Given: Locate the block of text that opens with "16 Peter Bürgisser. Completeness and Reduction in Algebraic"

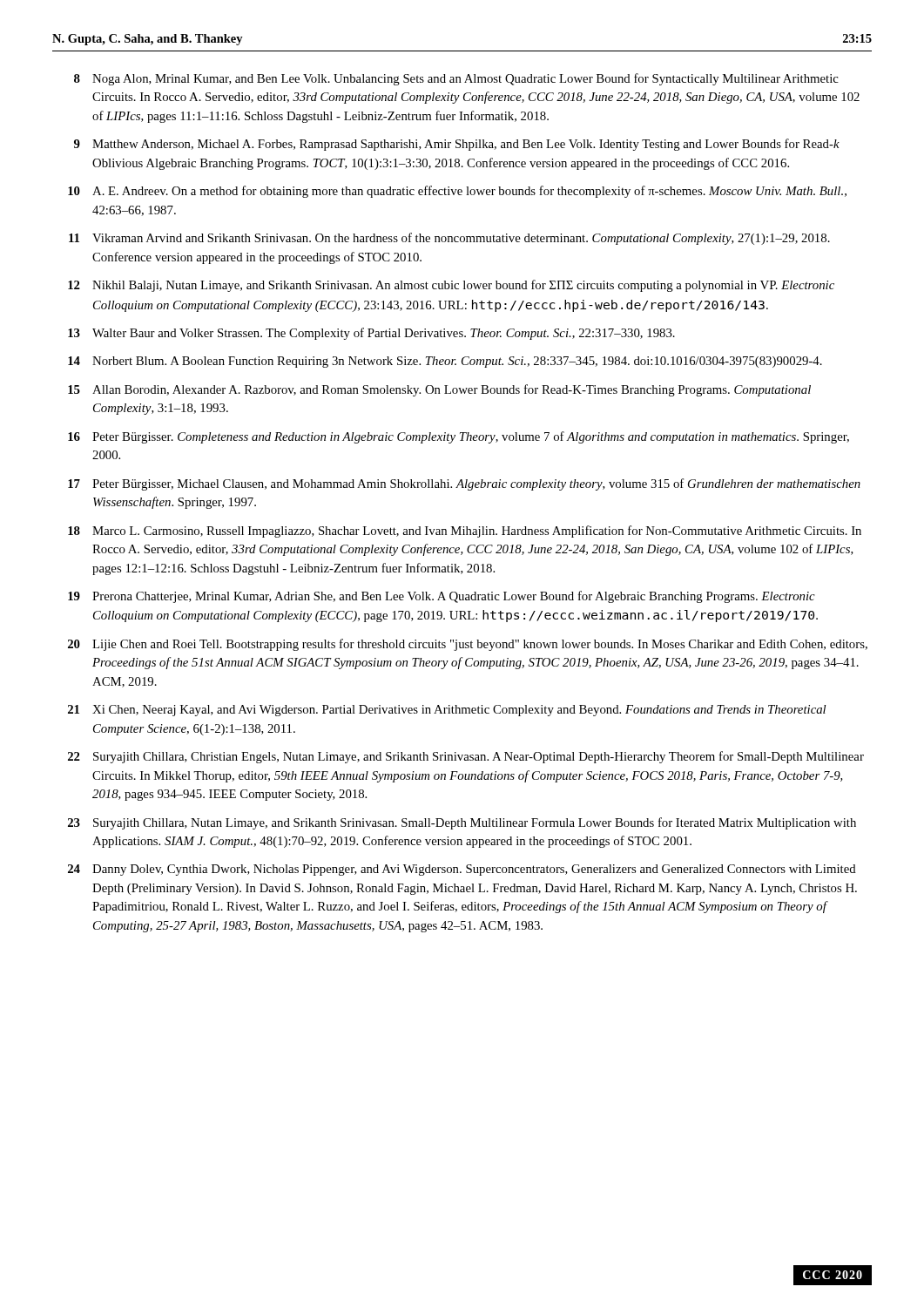Looking at the screenshot, I should tap(462, 446).
